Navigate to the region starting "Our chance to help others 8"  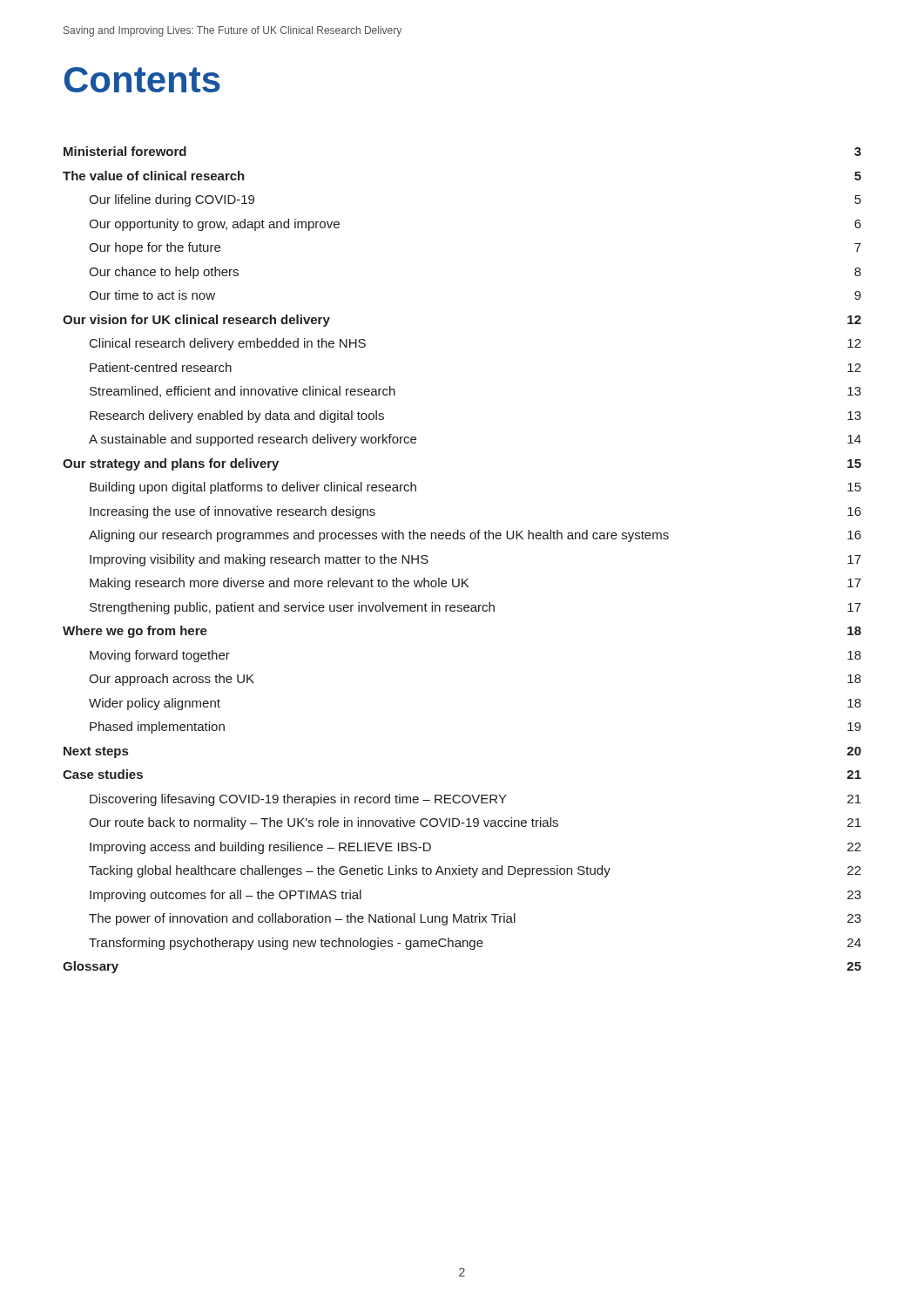[x=165, y=272]
